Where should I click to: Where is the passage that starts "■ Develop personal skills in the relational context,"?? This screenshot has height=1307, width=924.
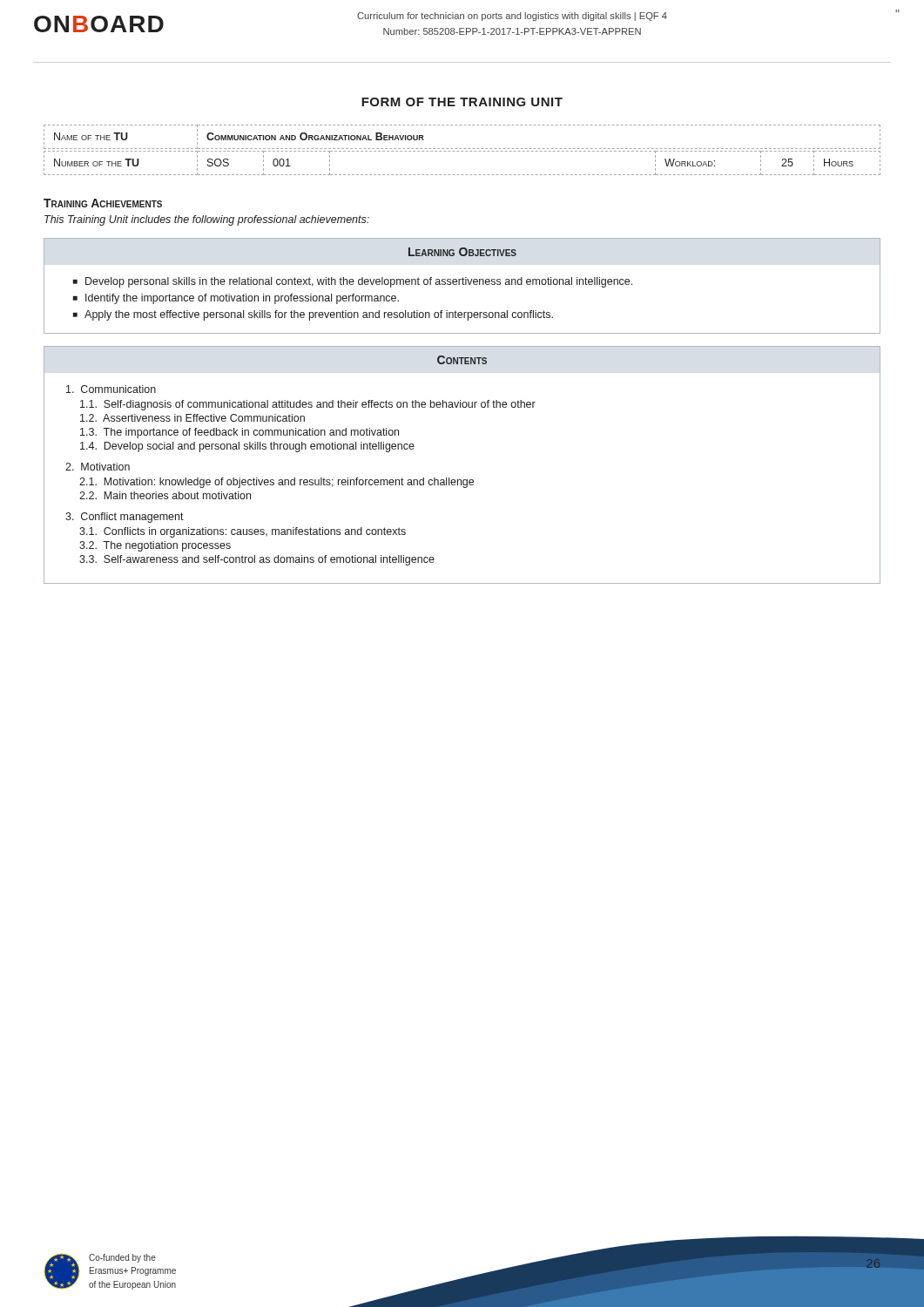coord(353,281)
